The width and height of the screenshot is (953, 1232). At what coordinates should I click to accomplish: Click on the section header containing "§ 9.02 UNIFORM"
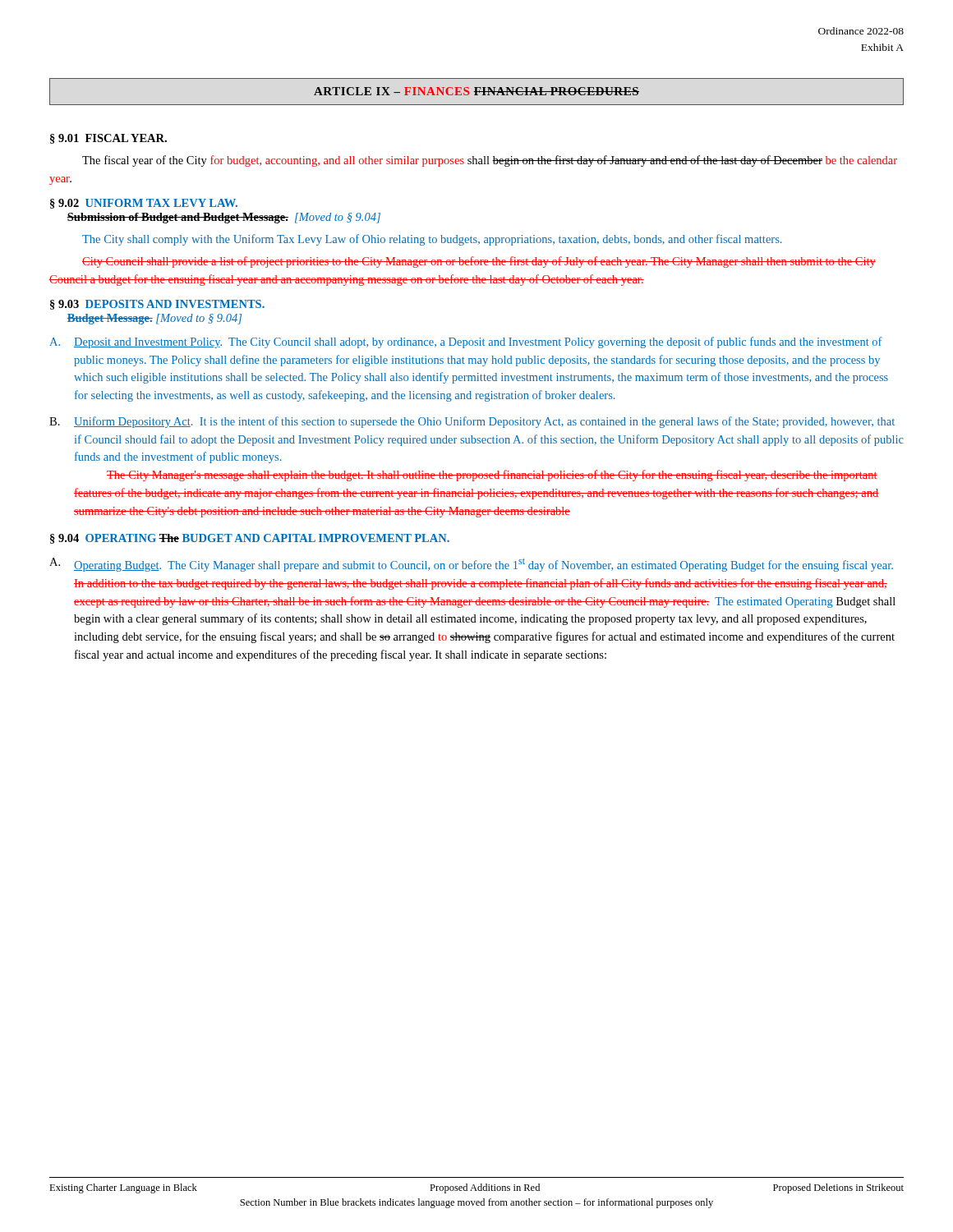point(215,209)
